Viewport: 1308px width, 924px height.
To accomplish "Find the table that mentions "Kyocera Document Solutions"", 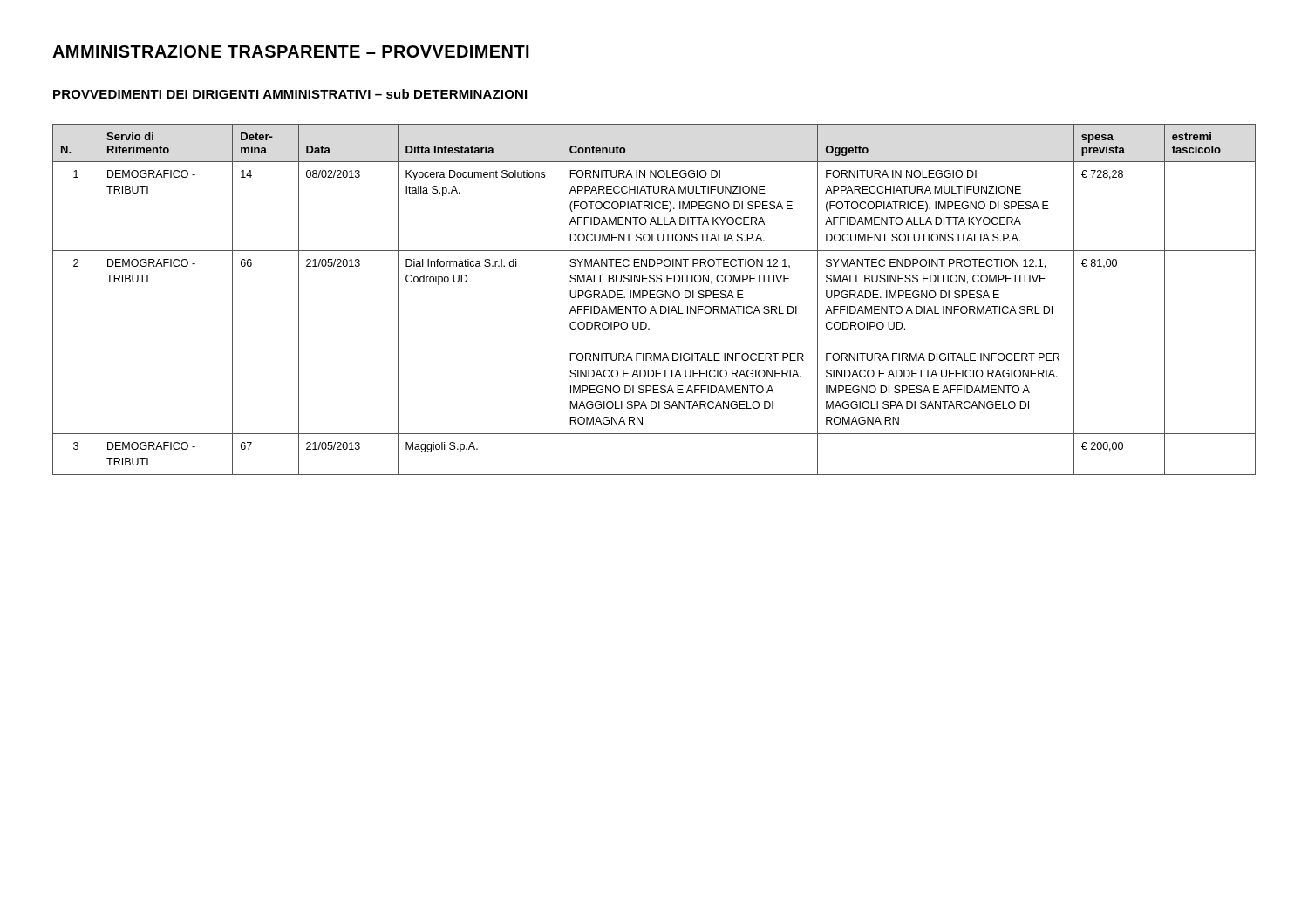I will (654, 300).
